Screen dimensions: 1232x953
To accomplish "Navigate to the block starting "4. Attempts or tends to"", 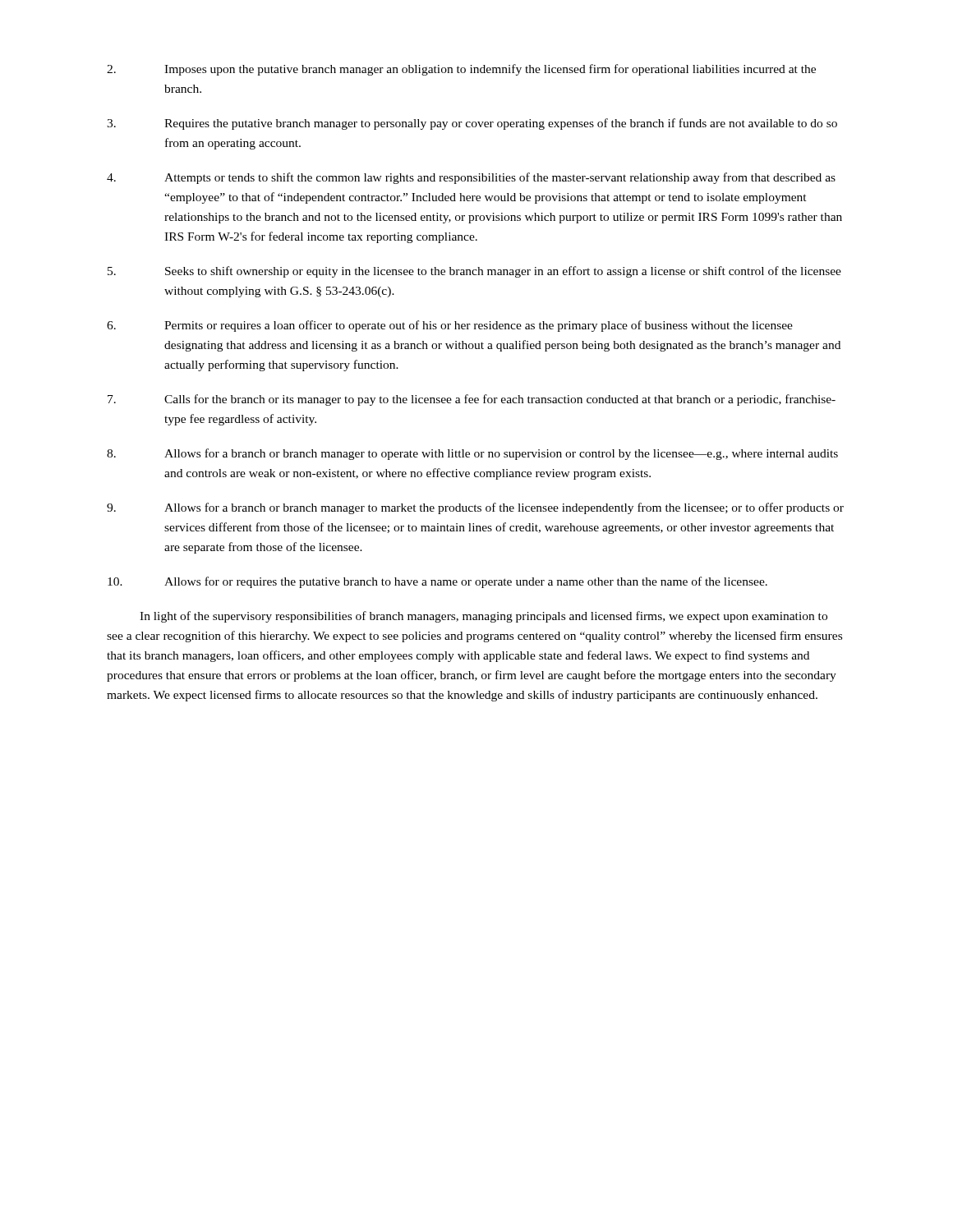I will [476, 207].
